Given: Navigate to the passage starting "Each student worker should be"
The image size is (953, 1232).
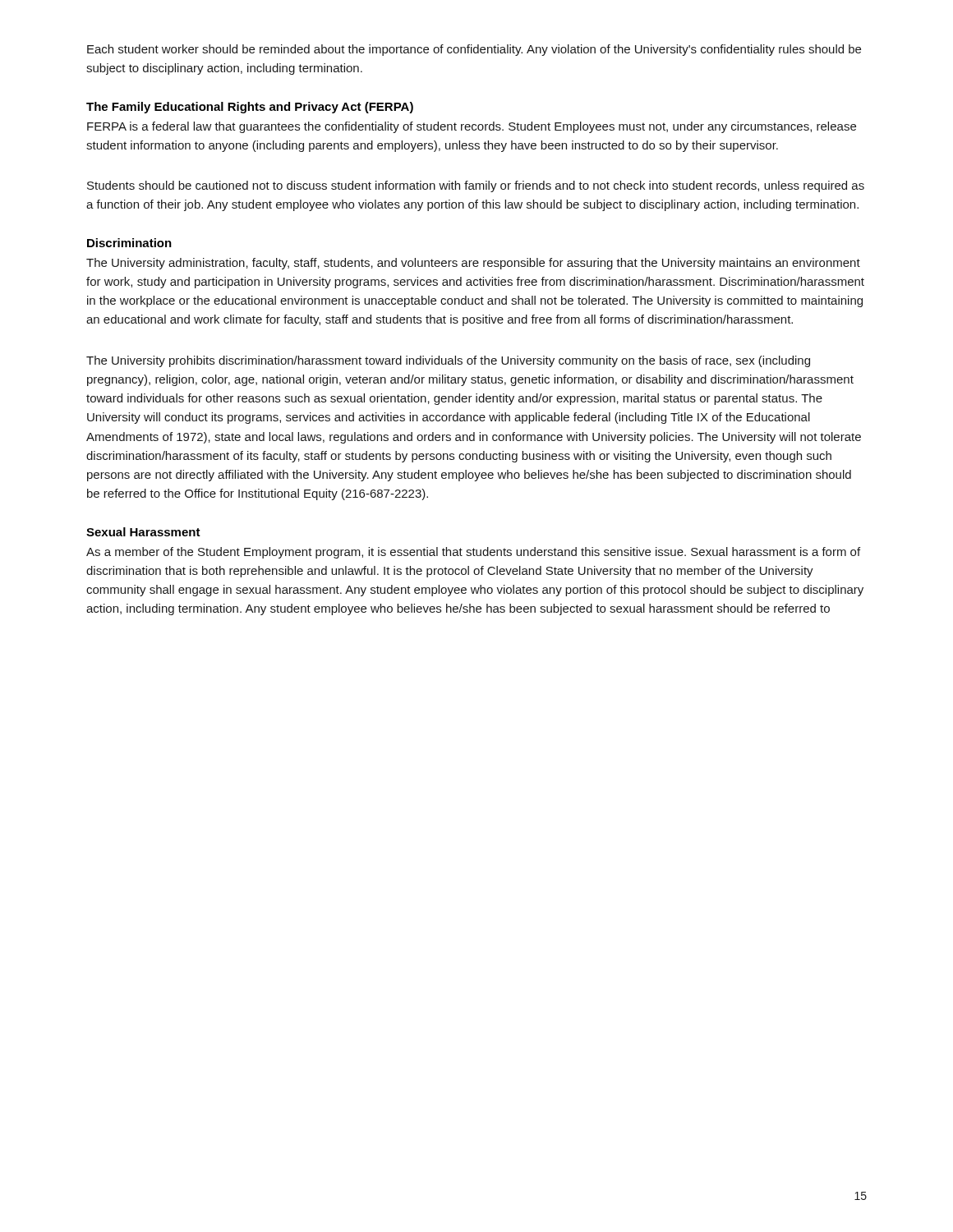Looking at the screenshot, I should coord(474,58).
